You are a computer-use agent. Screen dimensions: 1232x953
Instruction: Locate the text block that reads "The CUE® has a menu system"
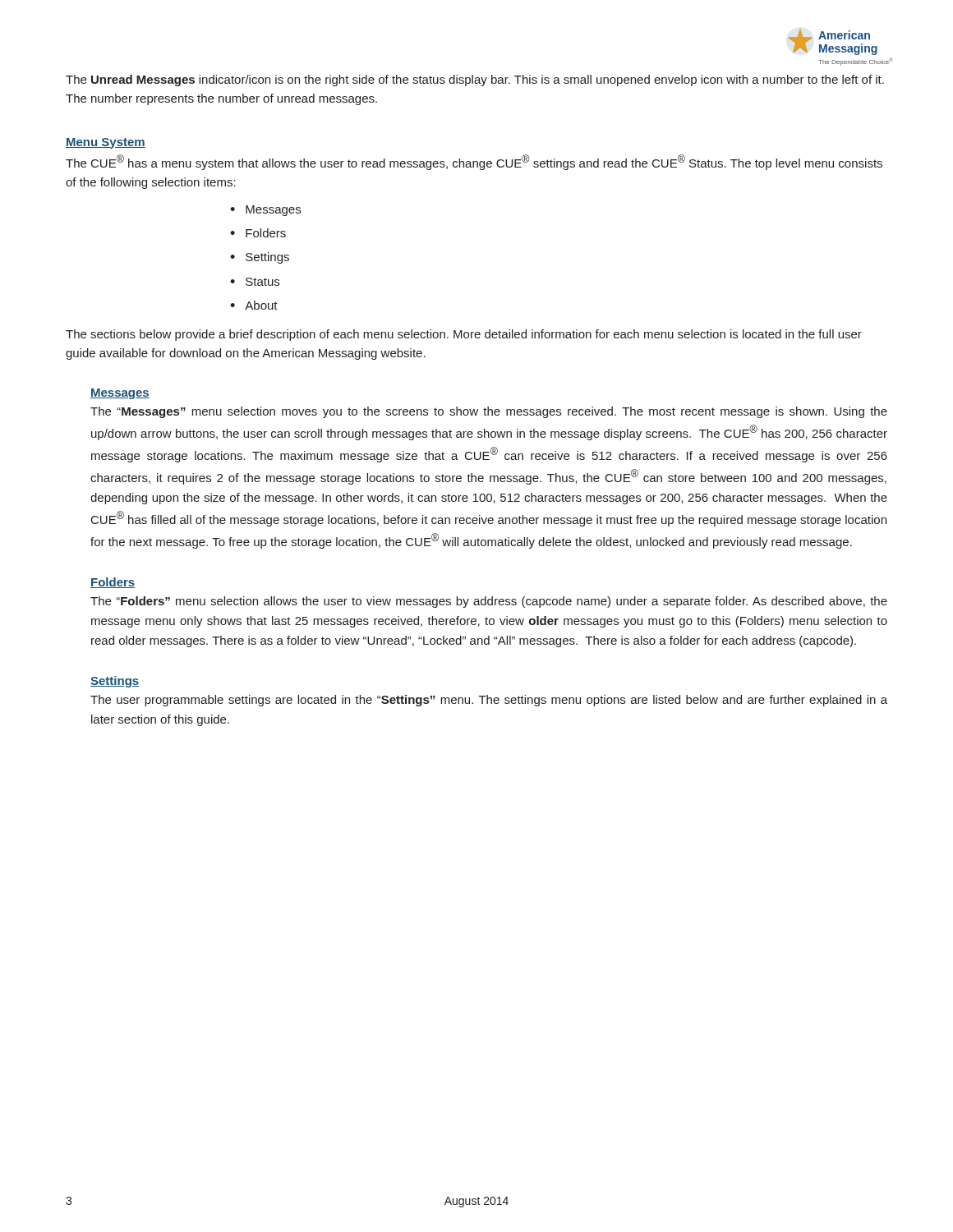point(474,171)
